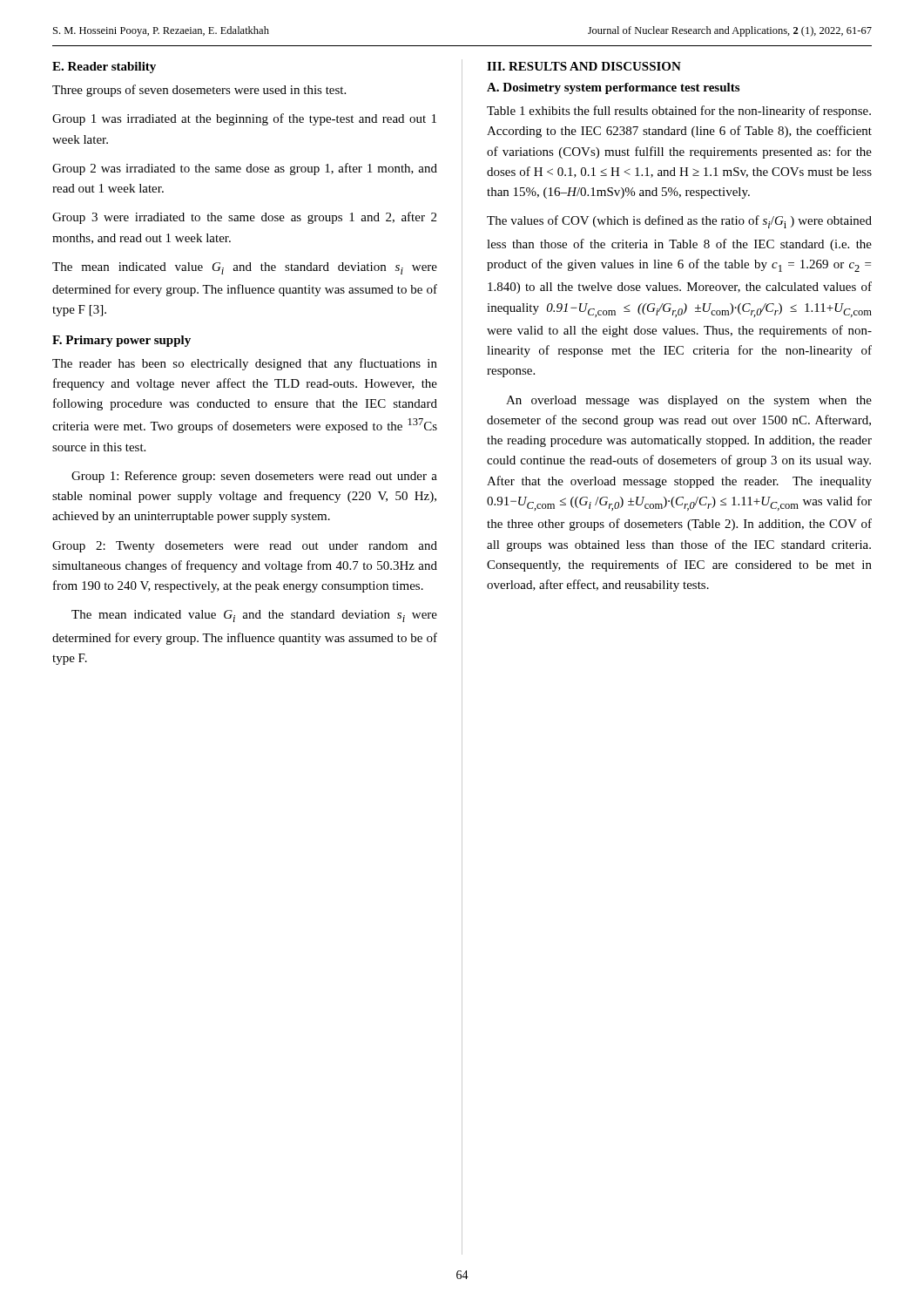
Task: Where does it say "E. Reader stability"?
Action: tap(104, 66)
